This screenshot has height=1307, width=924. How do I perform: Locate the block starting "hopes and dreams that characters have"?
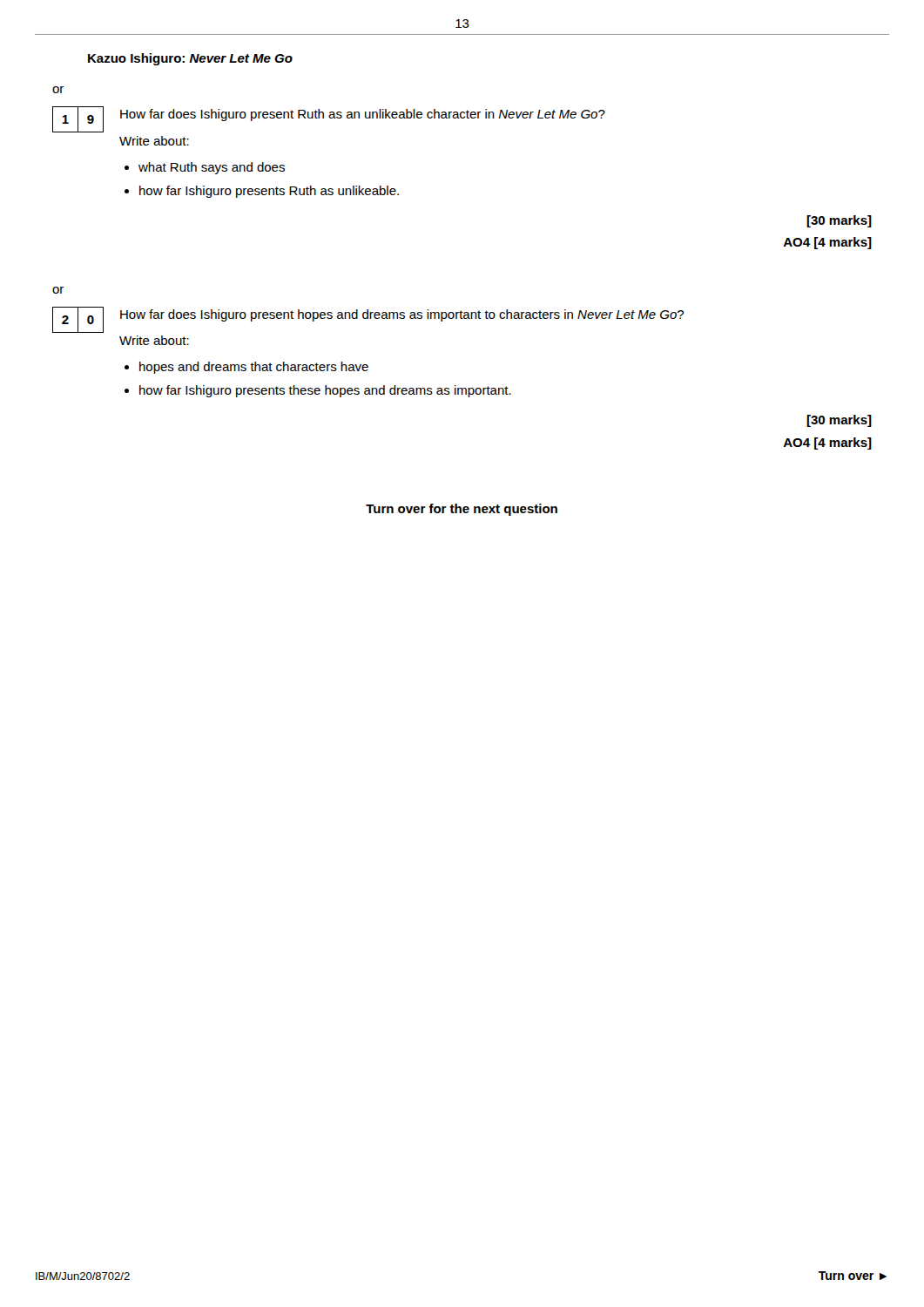coord(254,366)
